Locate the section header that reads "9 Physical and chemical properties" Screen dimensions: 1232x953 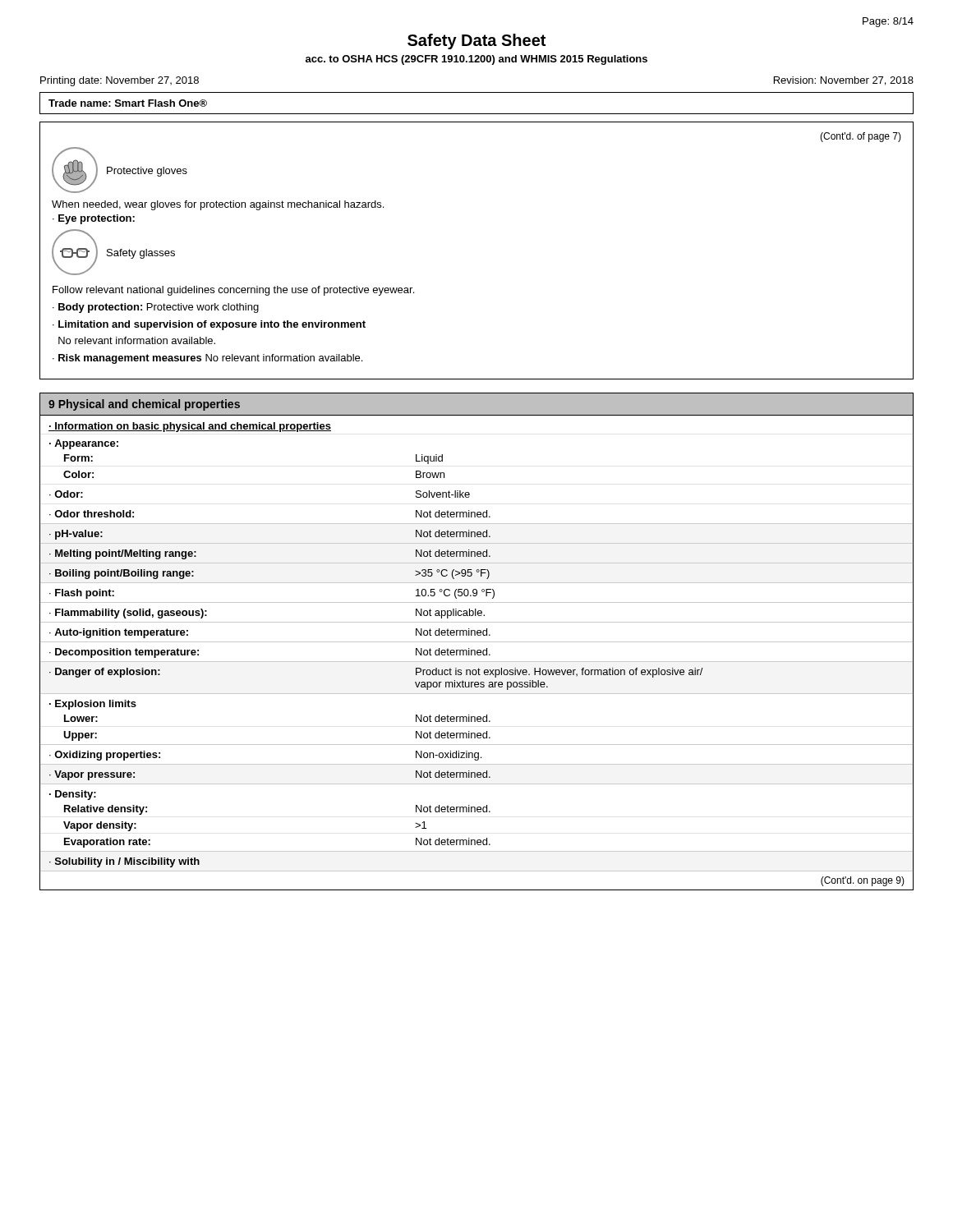144,404
